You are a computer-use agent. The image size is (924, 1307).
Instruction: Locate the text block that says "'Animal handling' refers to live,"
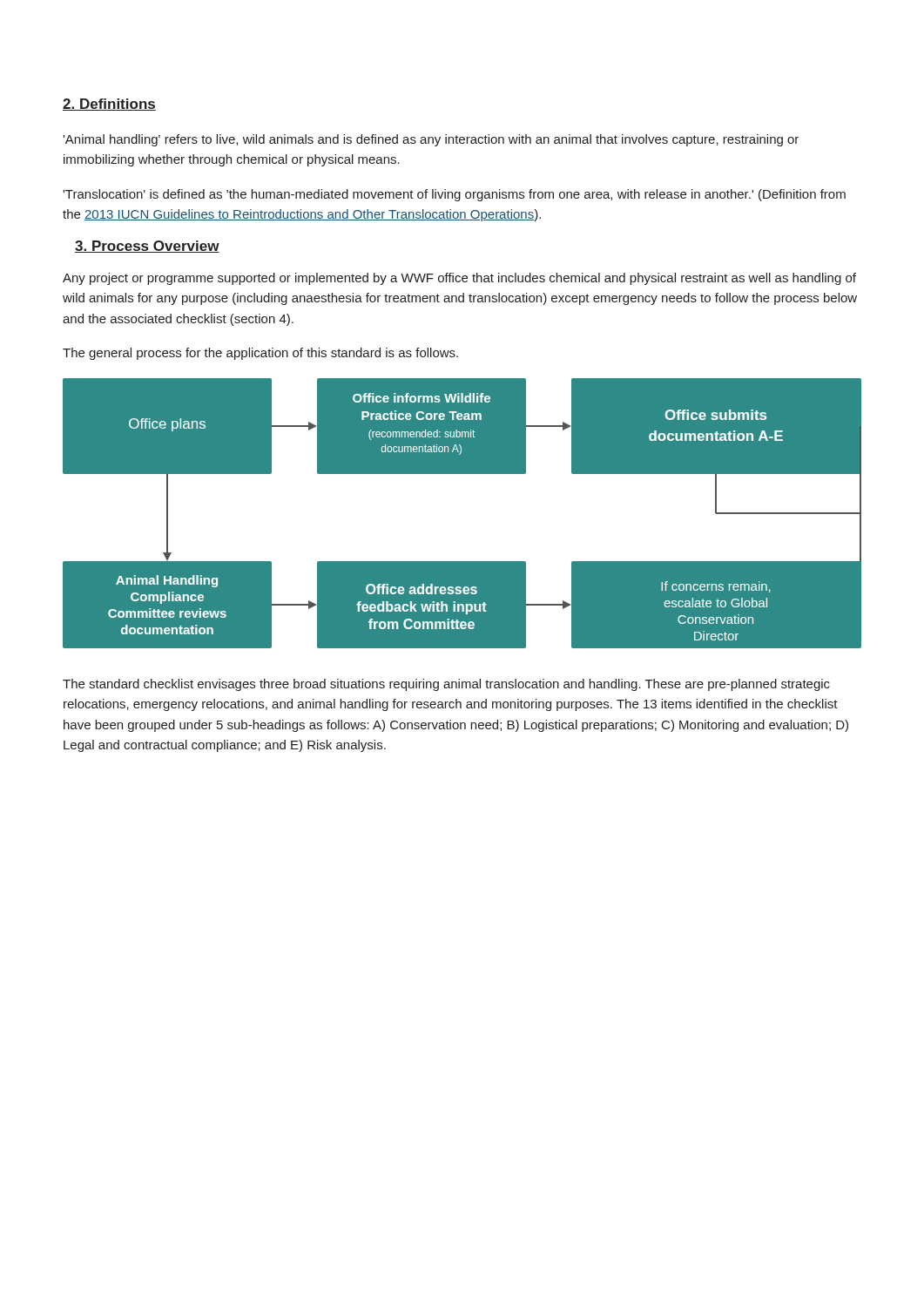pyautogui.click(x=462, y=149)
